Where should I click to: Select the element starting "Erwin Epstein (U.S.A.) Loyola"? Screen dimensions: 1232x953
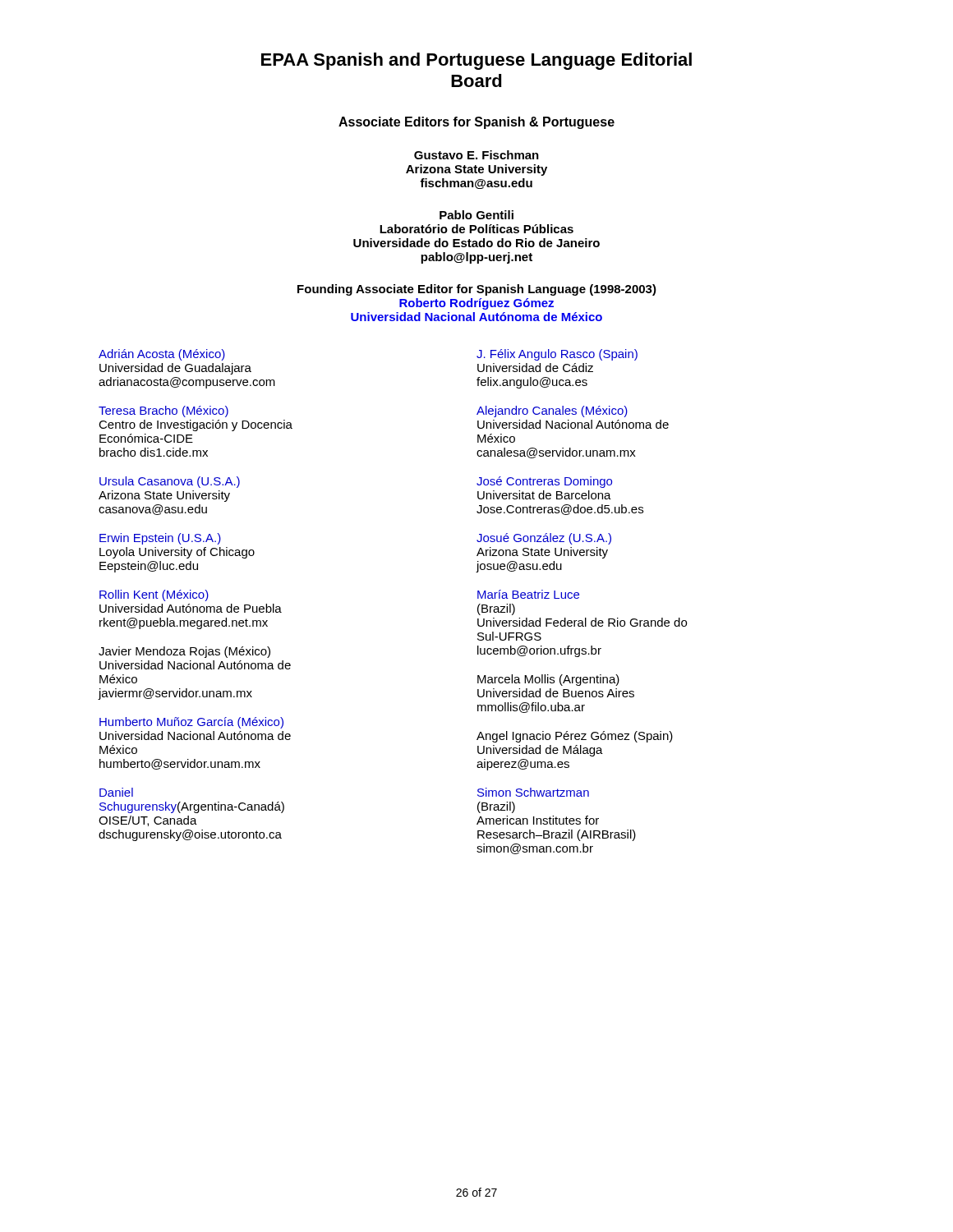(160, 539)
